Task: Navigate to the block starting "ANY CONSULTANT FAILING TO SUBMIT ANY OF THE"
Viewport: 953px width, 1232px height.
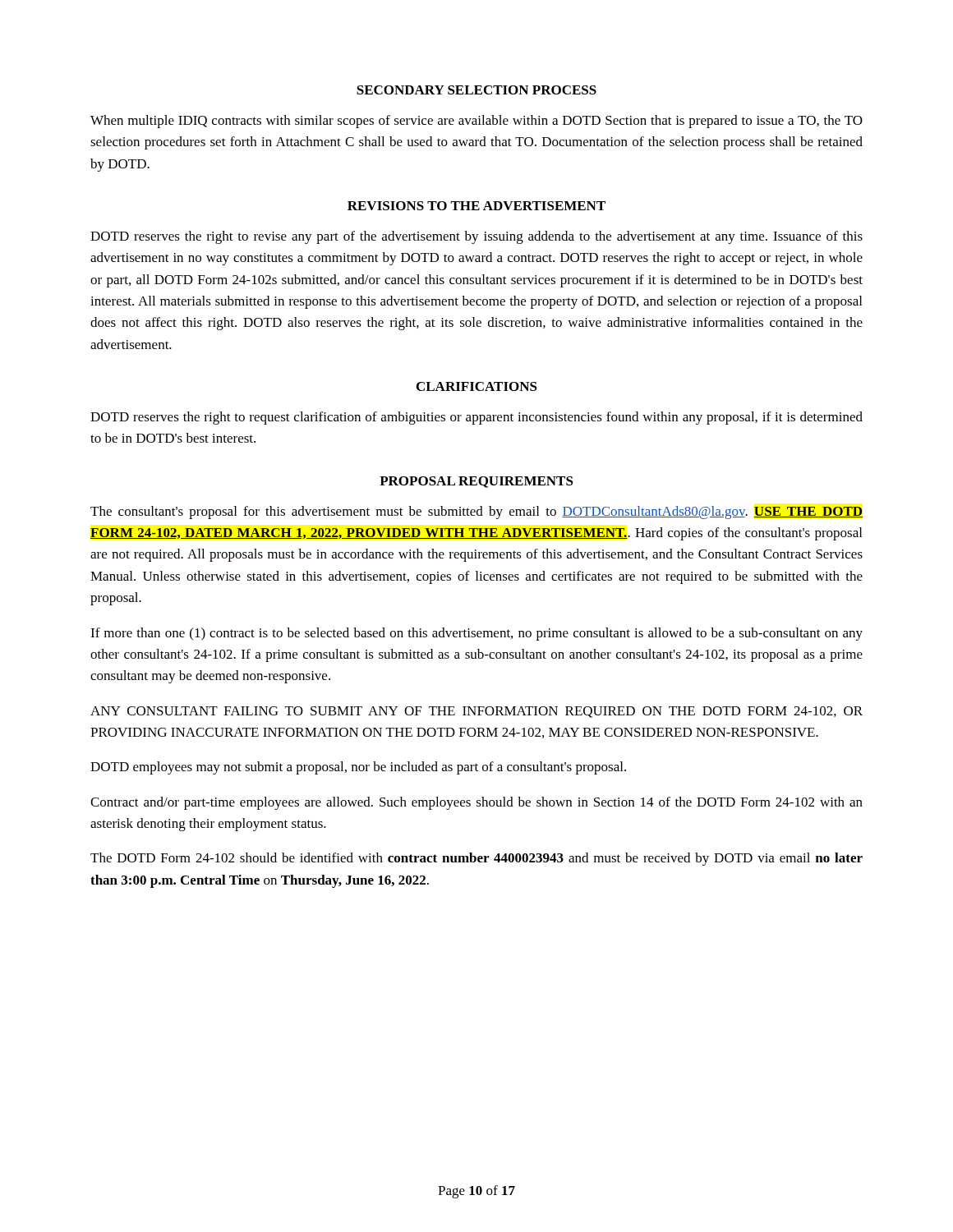Action: tap(476, 721)
